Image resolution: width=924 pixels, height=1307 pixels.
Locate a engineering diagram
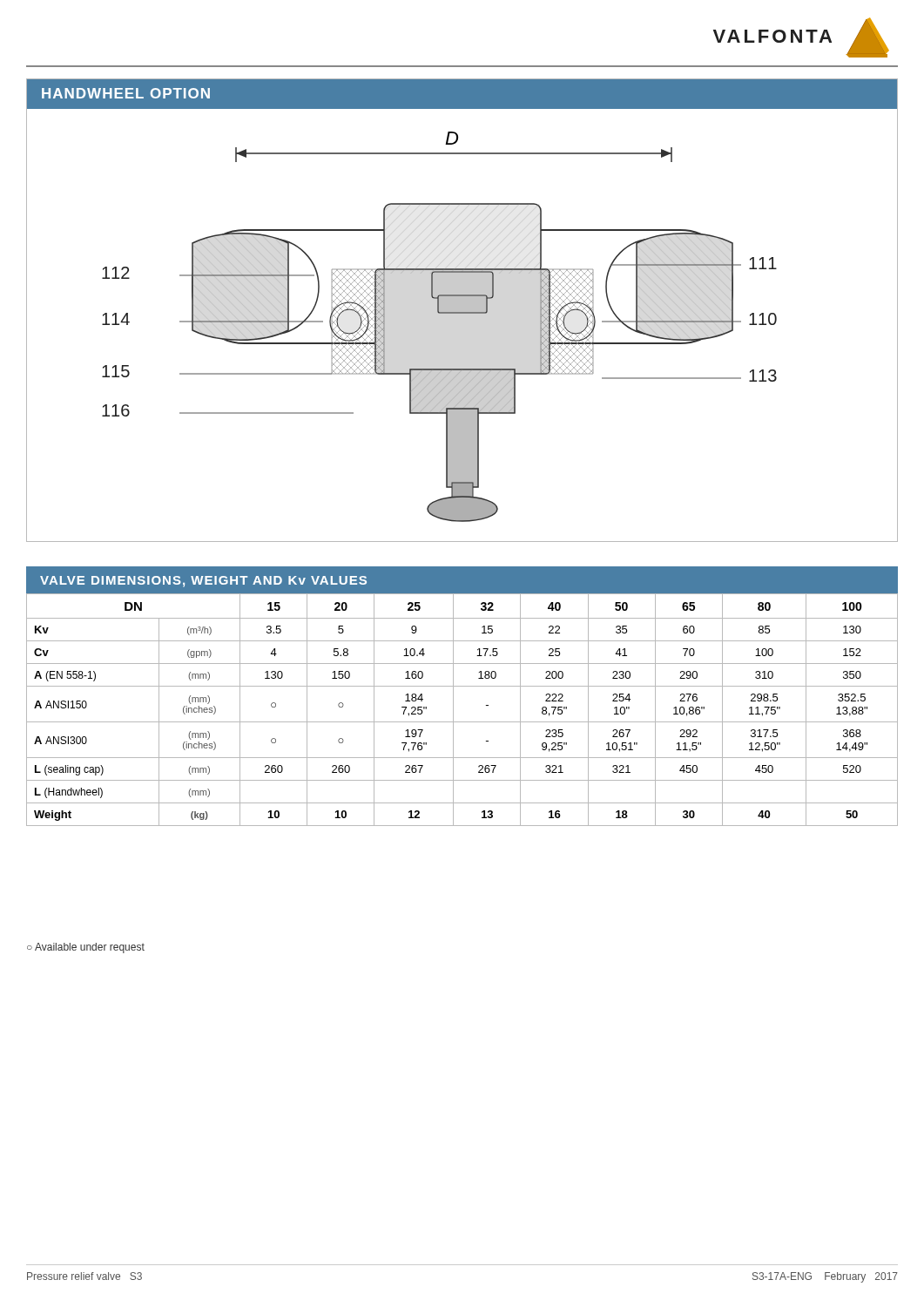coord(462,322)
